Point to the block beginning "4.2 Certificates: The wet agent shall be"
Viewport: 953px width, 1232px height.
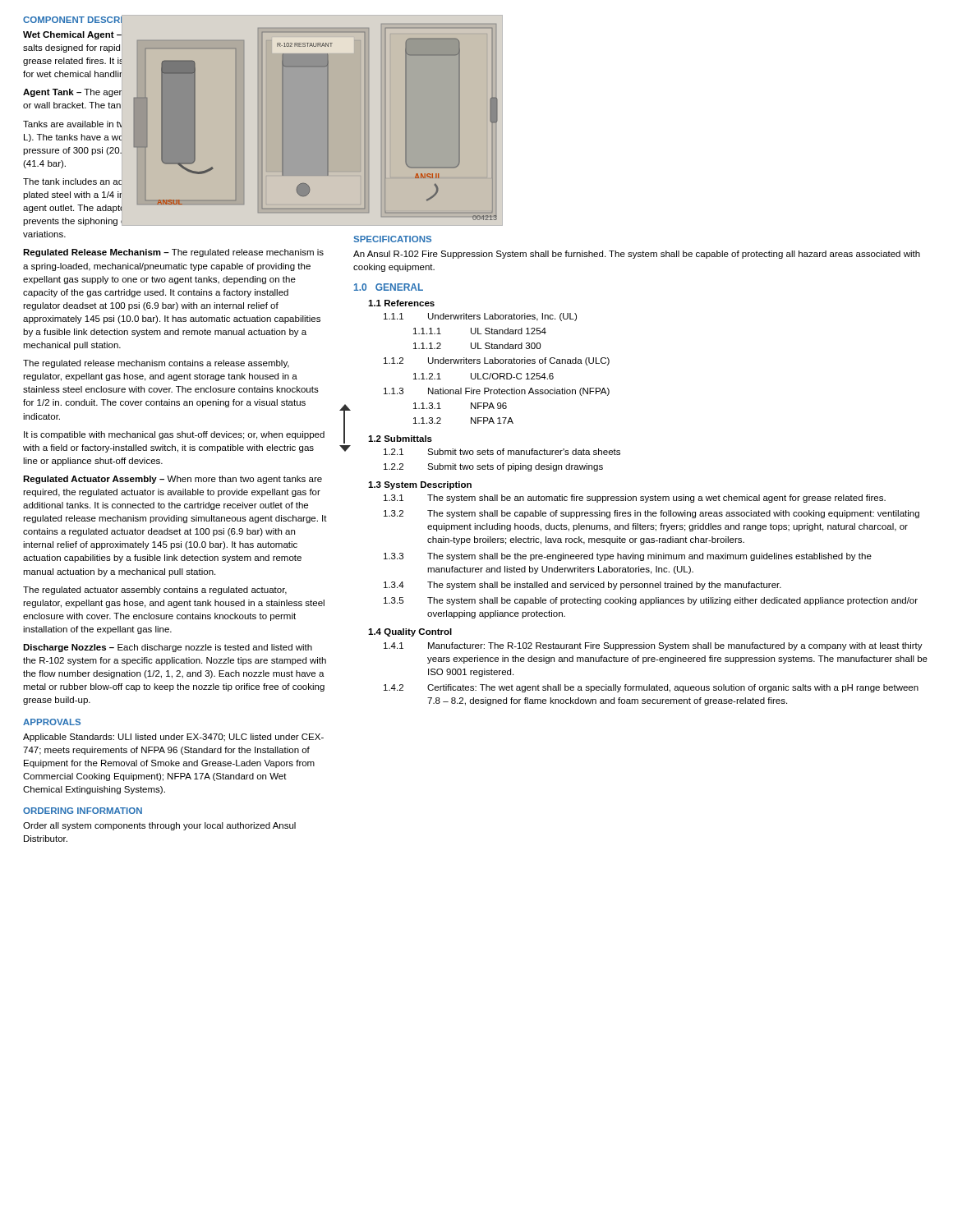pyautogui.click(x=656, y=694)
